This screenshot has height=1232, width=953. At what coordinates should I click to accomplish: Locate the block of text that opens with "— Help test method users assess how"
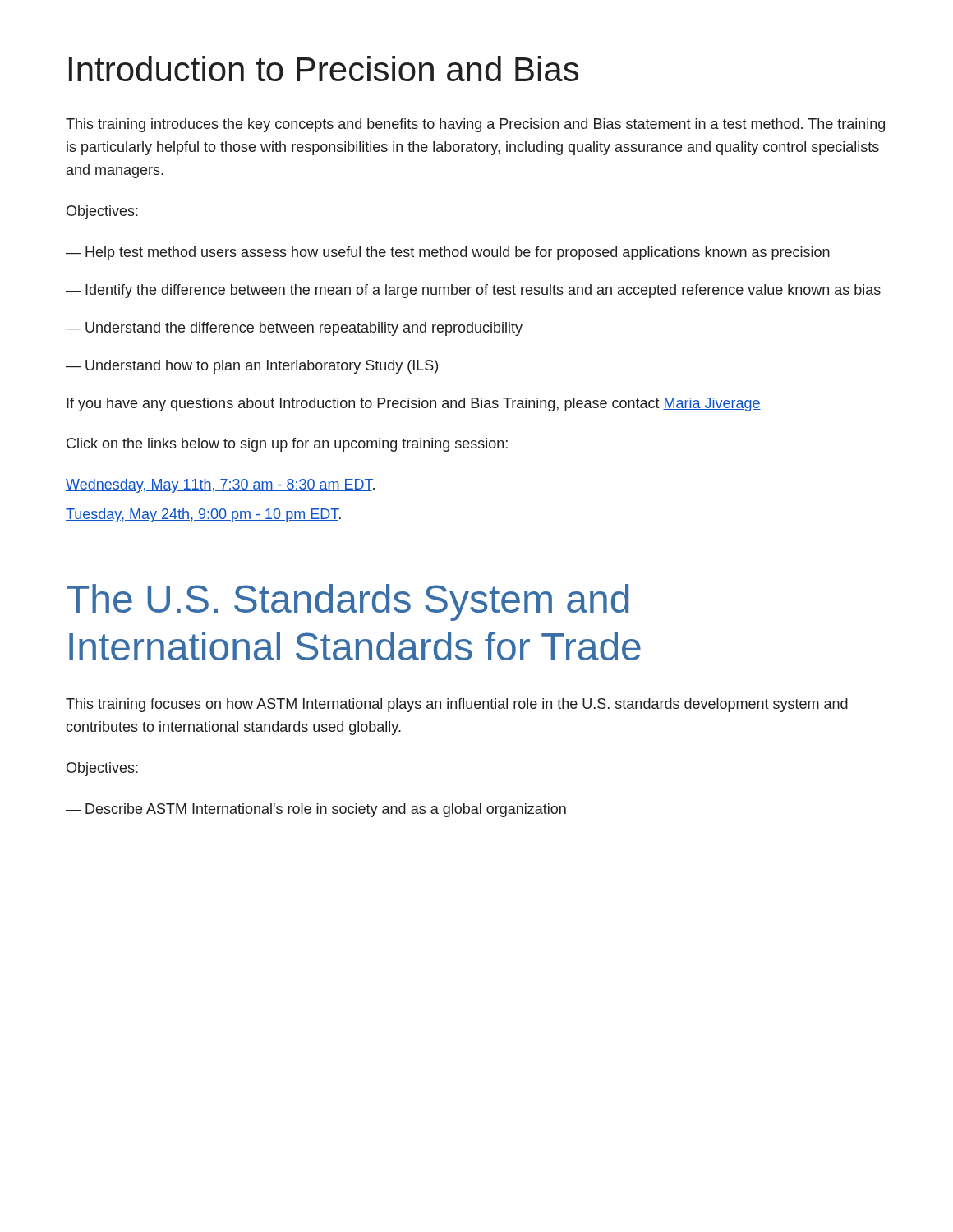point(448,252)
